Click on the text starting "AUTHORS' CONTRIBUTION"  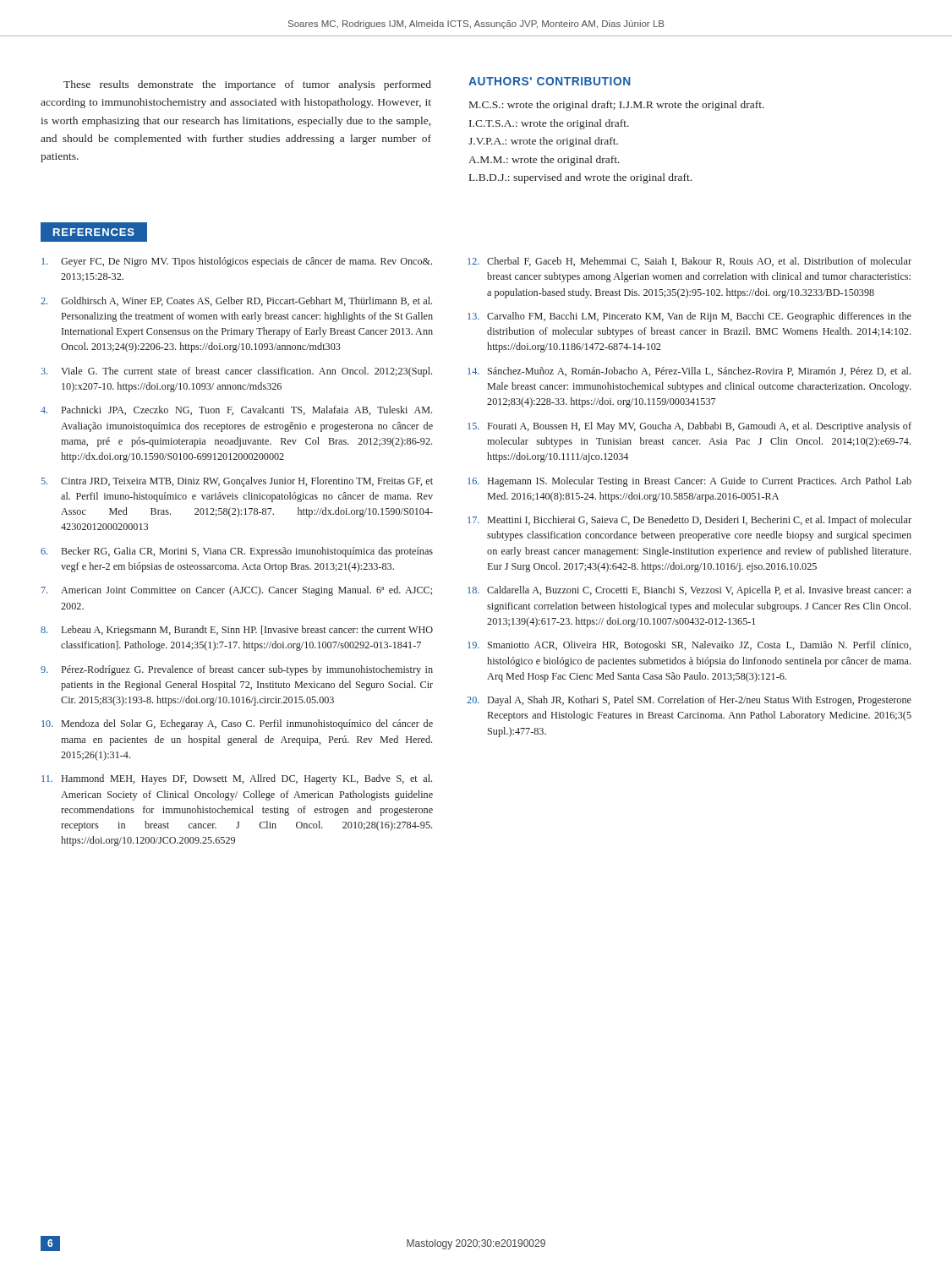point(550,82)
